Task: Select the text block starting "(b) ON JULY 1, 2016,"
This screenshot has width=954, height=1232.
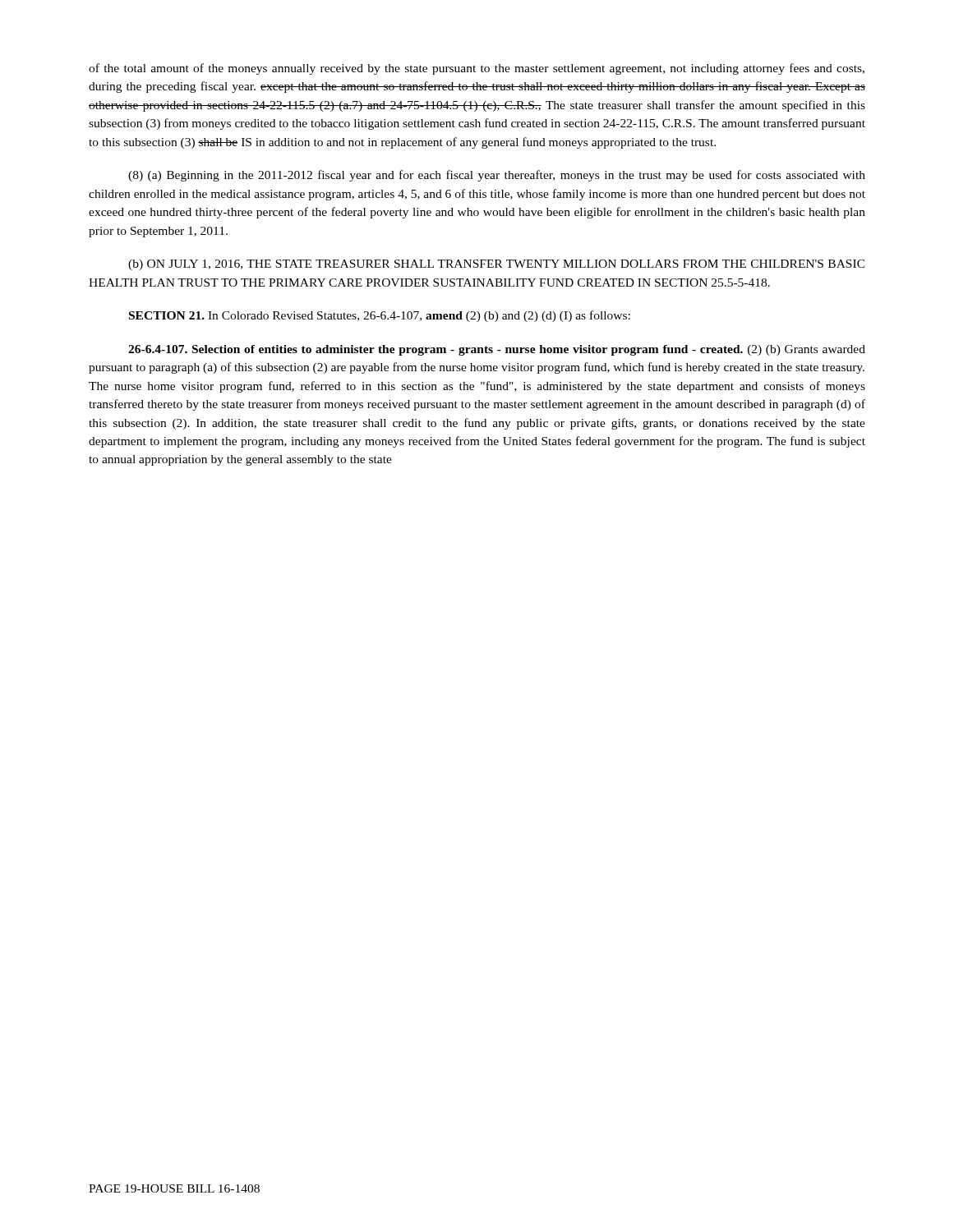Action: tap(477, 273)
